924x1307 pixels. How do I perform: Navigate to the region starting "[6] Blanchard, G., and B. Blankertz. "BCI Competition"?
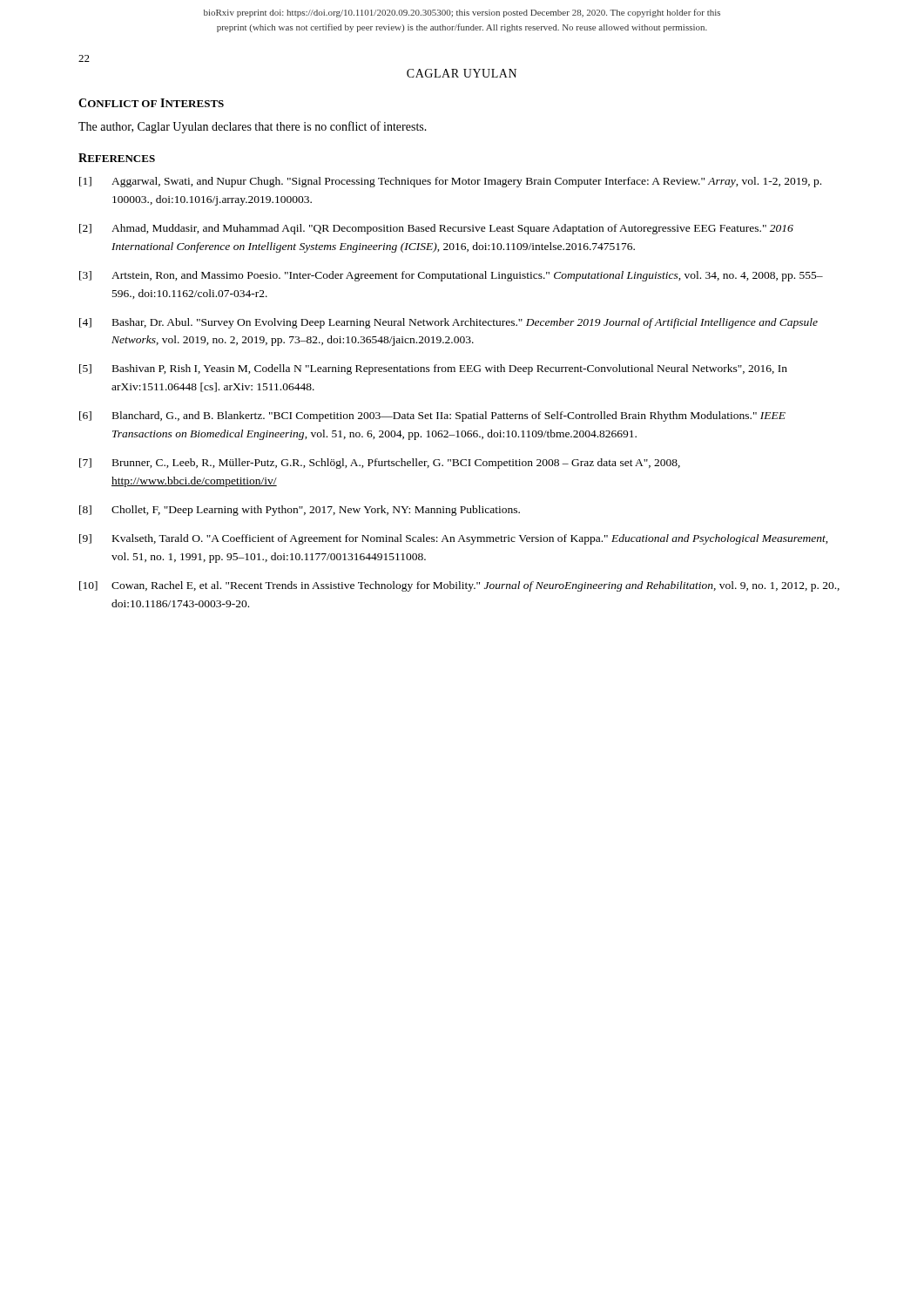coord(462,425)
